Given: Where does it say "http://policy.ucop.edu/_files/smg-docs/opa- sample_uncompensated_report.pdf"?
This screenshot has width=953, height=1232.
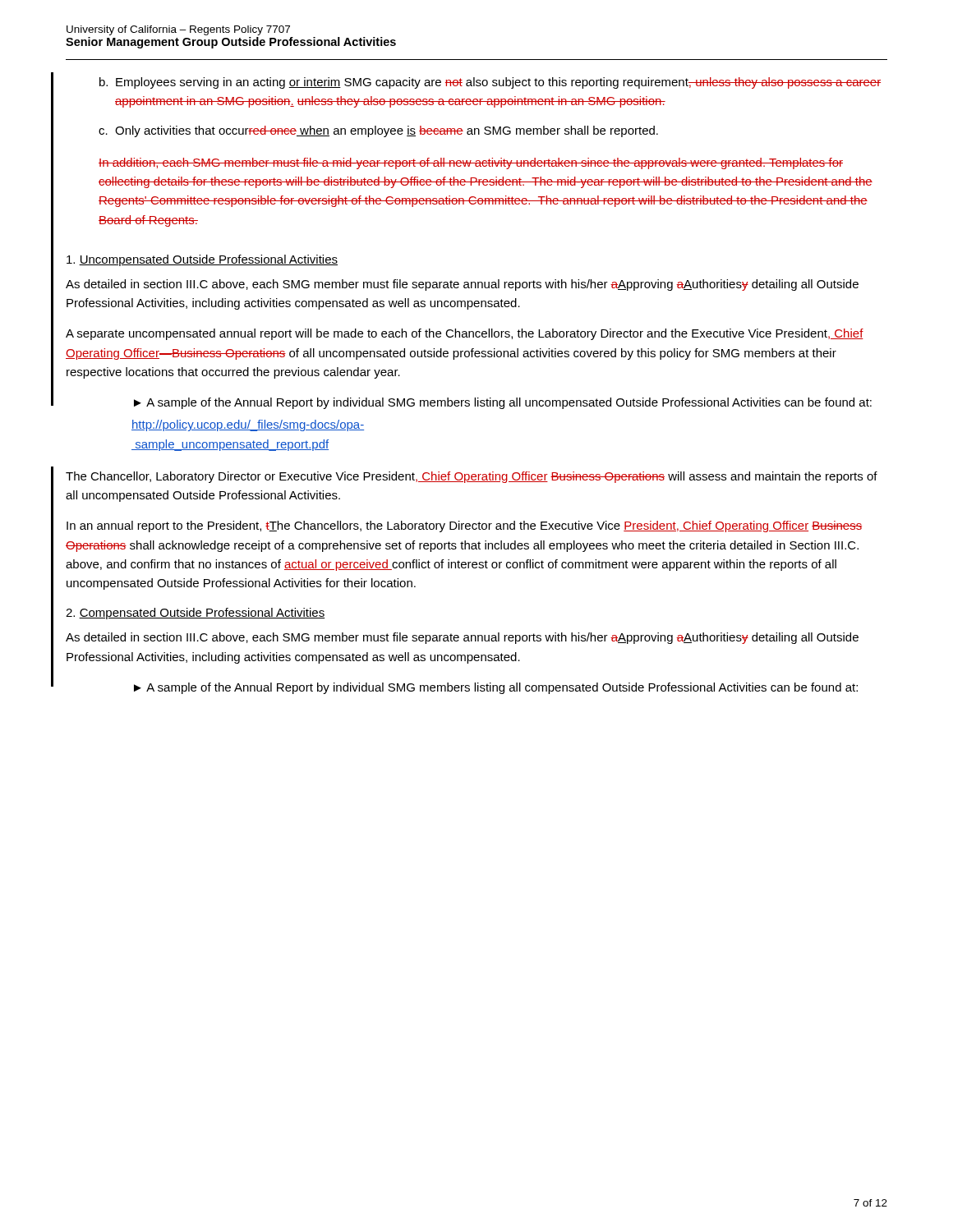Looking at the screenshot, I should [248, 434].
